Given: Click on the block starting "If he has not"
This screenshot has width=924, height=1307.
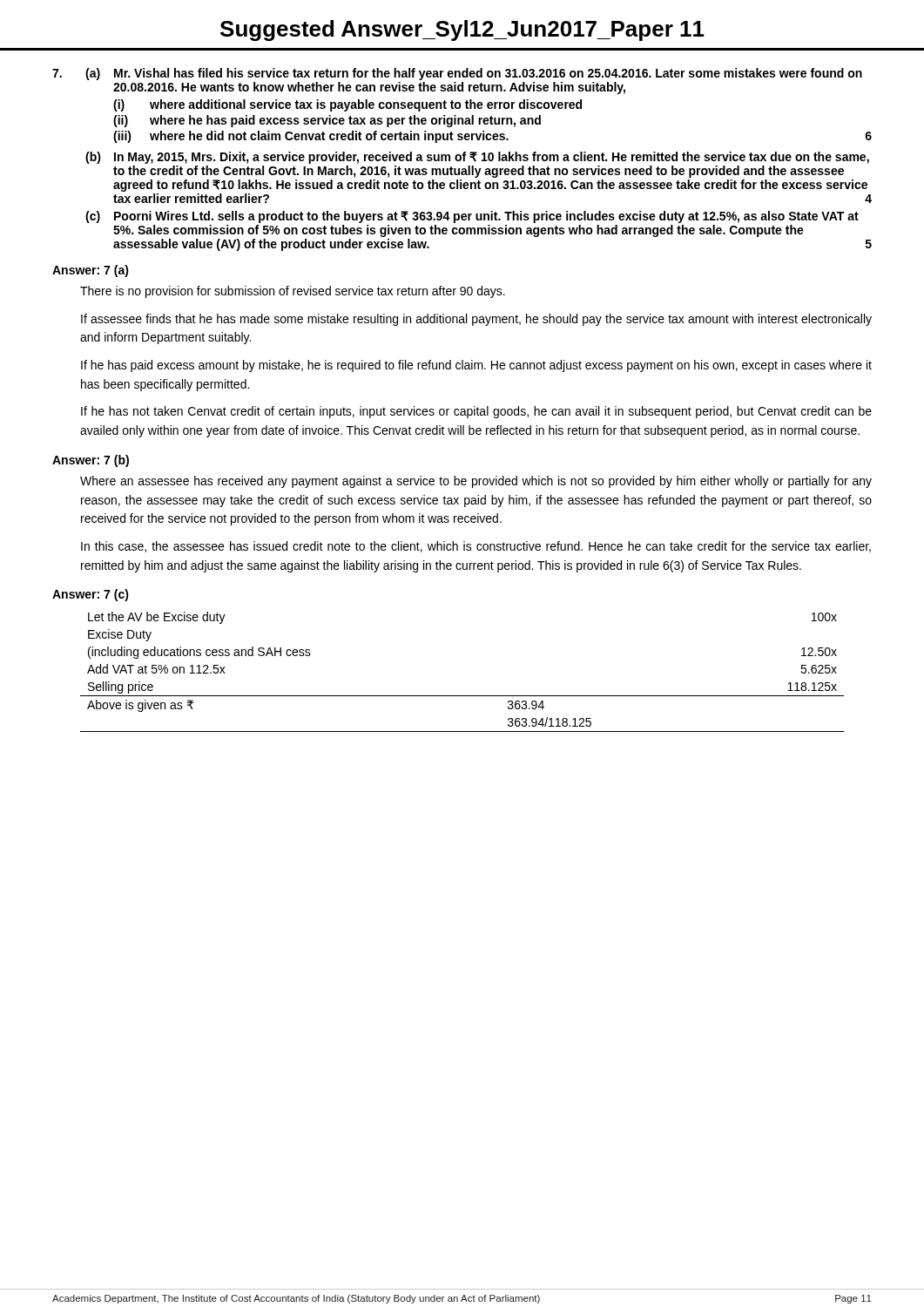Looking at the screenshot, I should point(476,421).
